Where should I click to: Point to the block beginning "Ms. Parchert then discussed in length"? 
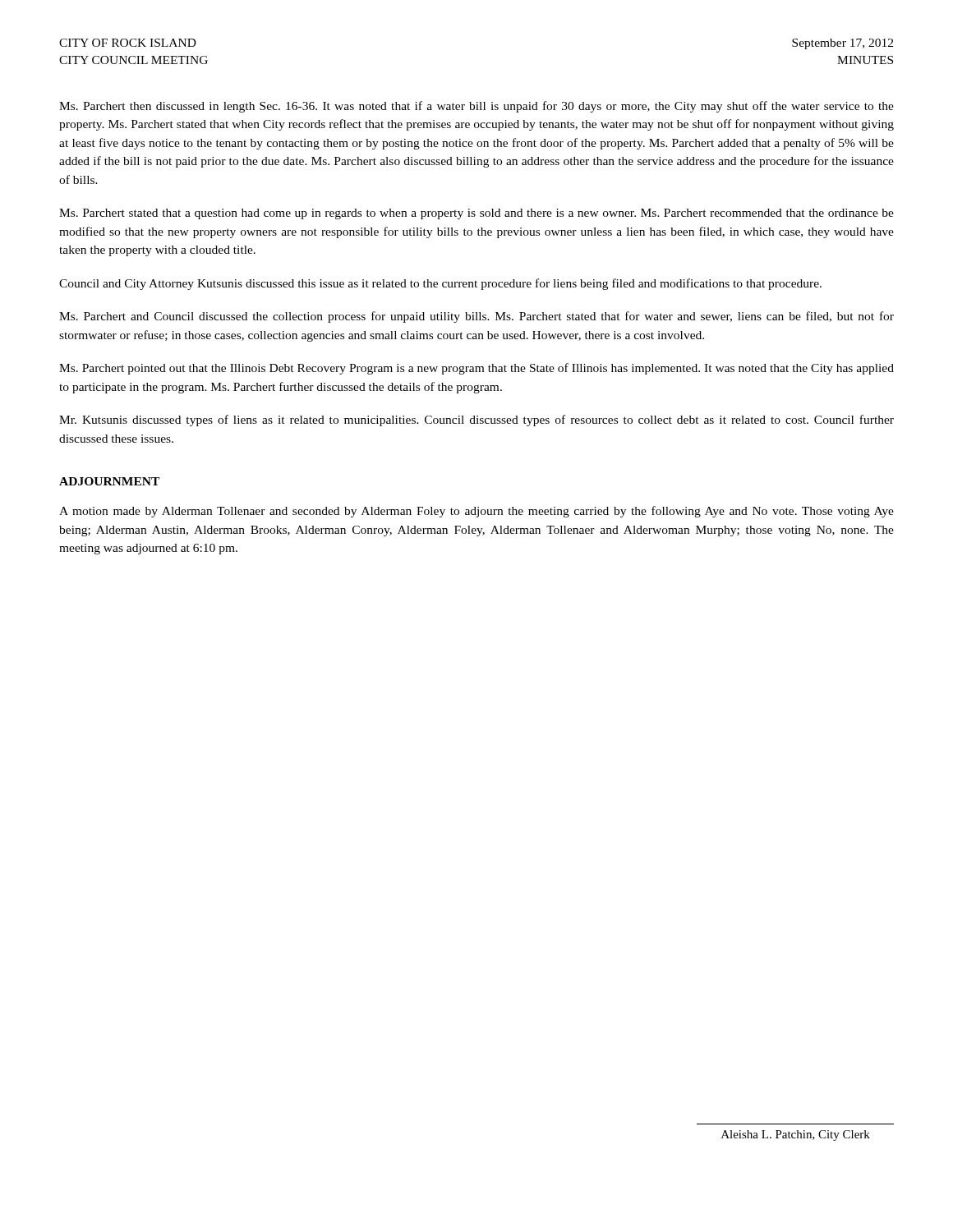pyautogui.click(x=476, y=142)
